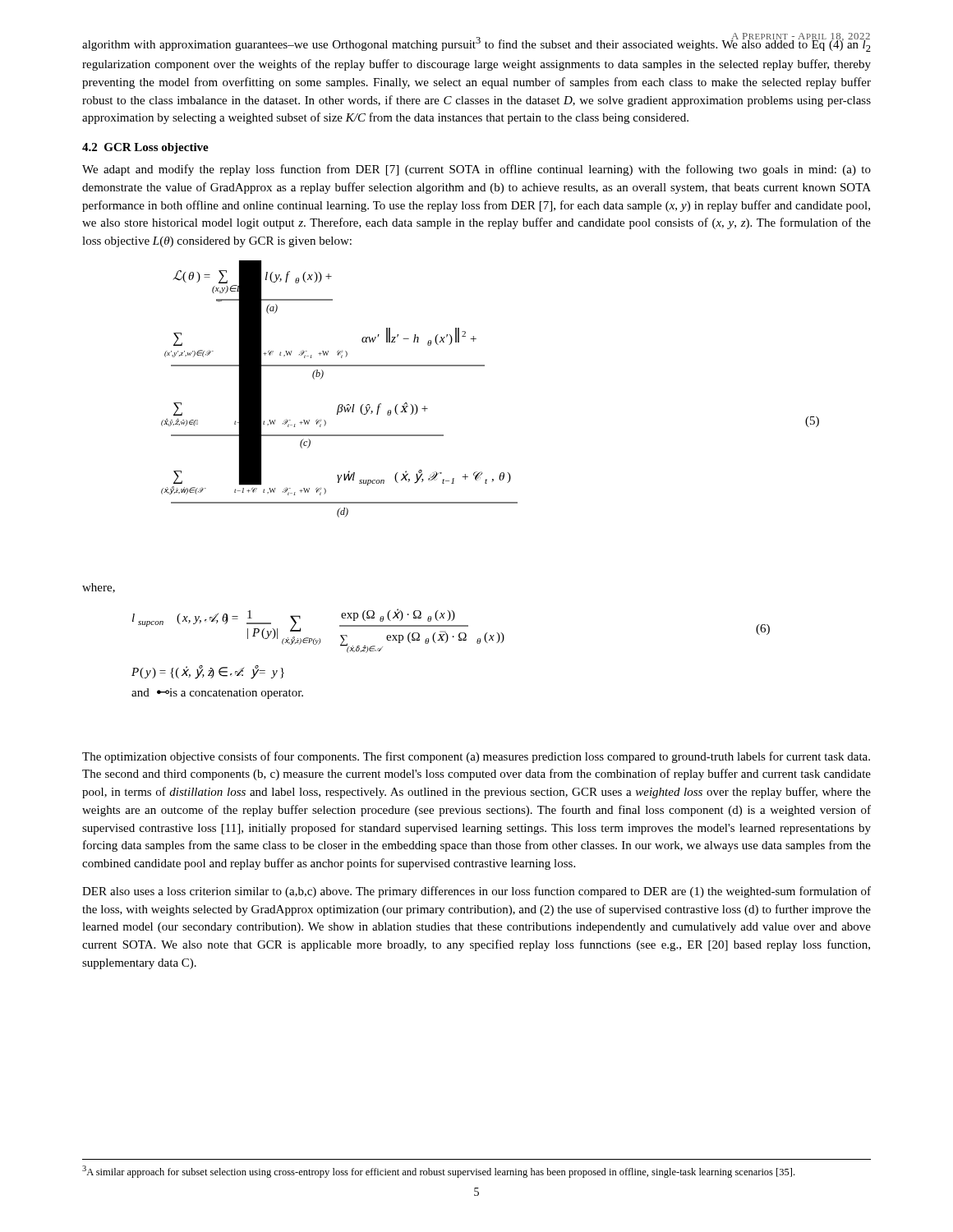Navigate to the text block starting "4.2 GCR Loss objective"
953x1232 pixels.
click(145, 147)
